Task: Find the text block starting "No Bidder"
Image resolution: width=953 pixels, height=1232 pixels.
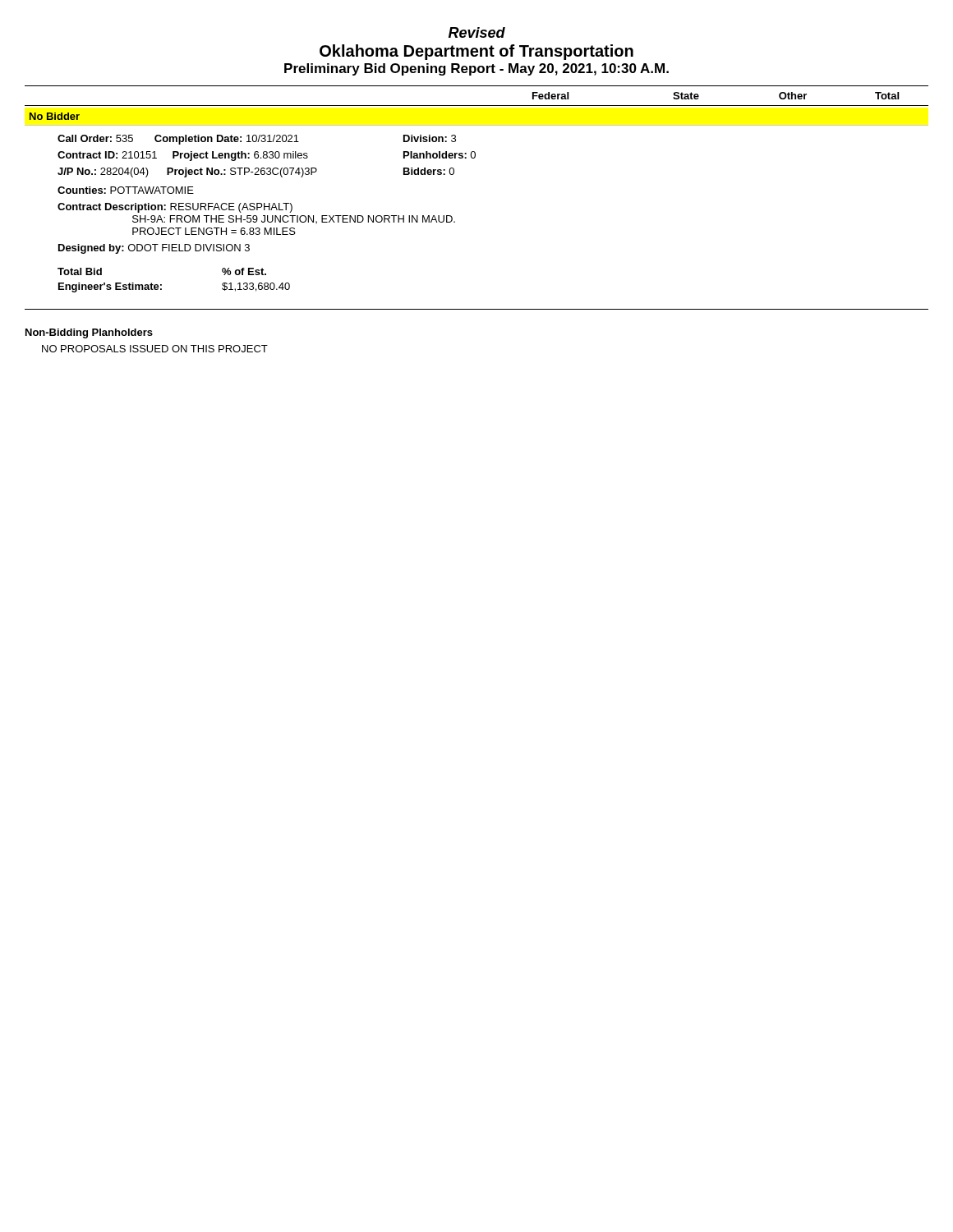Action: tap(54, 116)
